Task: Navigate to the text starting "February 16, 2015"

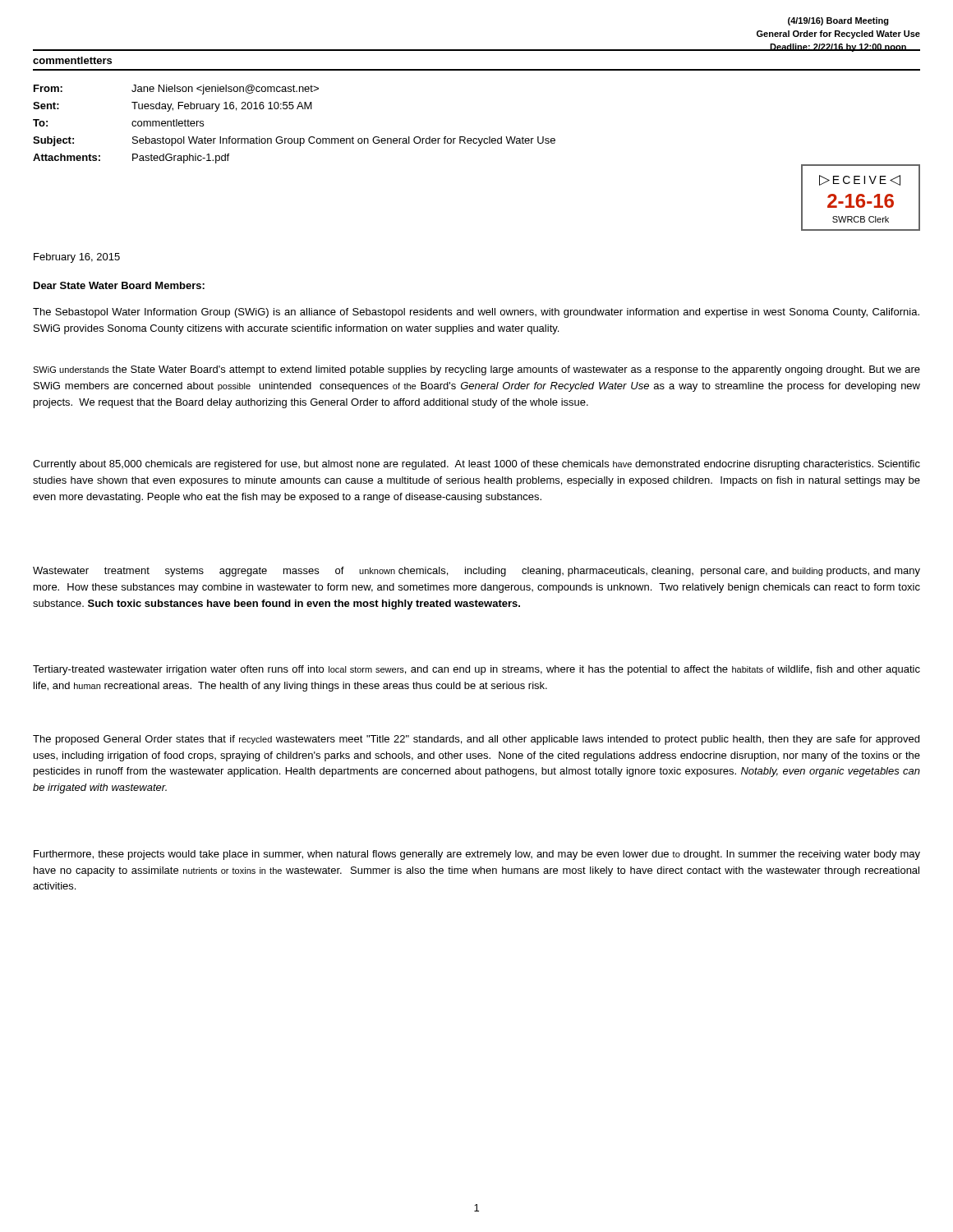Action: pyautogui.click(x=77, y=257)
